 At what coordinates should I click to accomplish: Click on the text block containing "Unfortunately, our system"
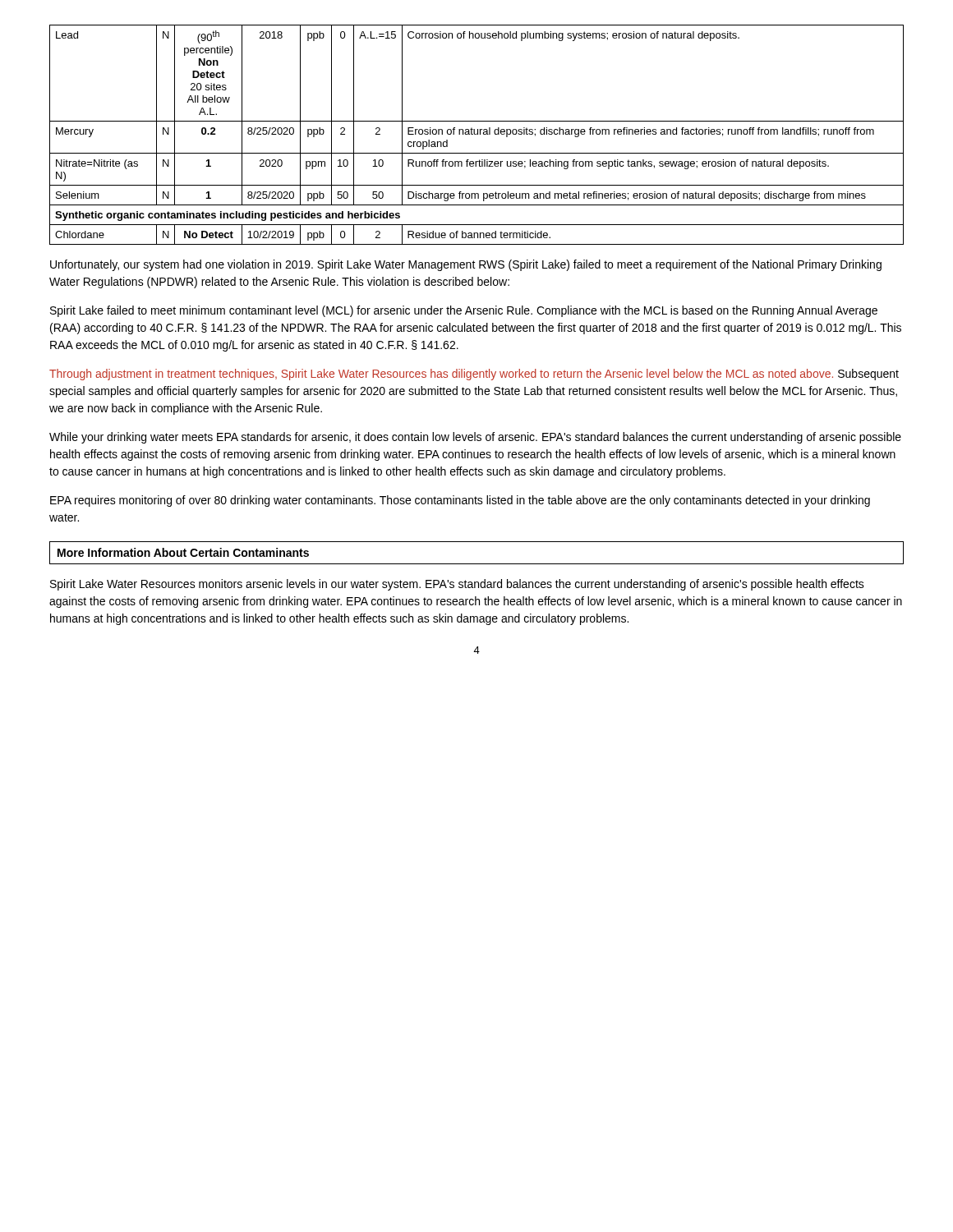[x=466, y=273]
